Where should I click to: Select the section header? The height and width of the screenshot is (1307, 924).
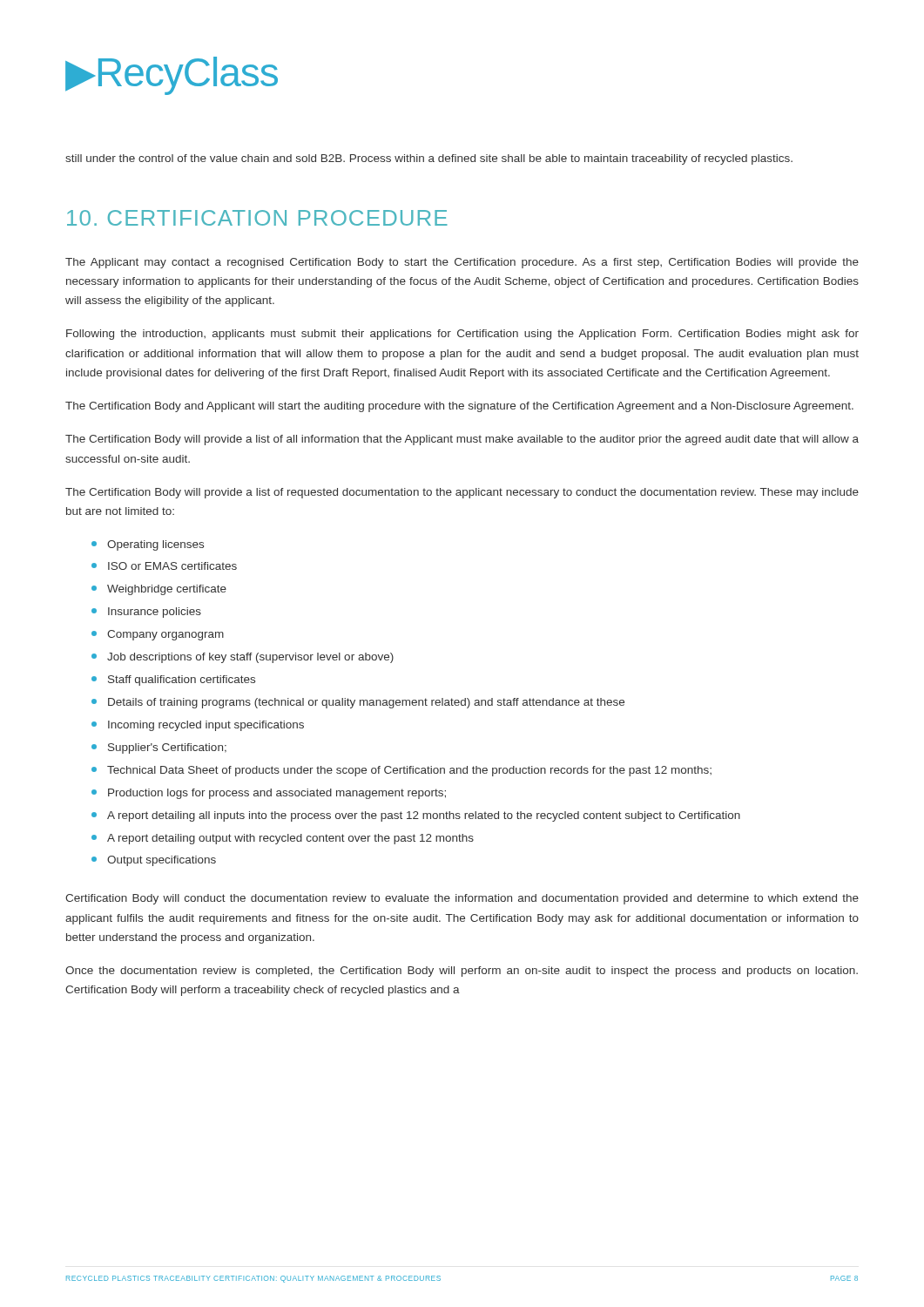coord(257,217)
